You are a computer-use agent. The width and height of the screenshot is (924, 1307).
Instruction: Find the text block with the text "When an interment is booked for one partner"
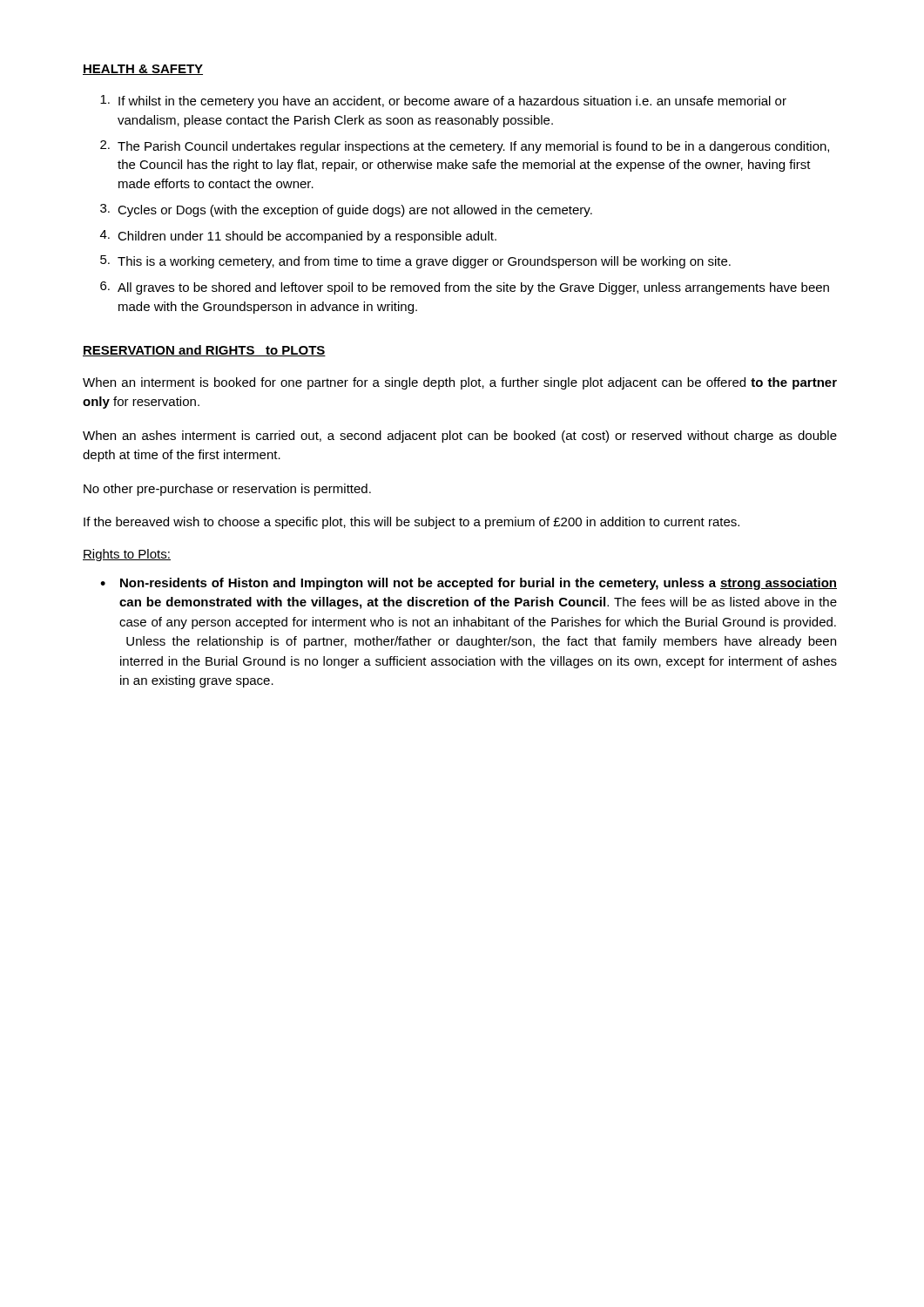coord(460,391)
